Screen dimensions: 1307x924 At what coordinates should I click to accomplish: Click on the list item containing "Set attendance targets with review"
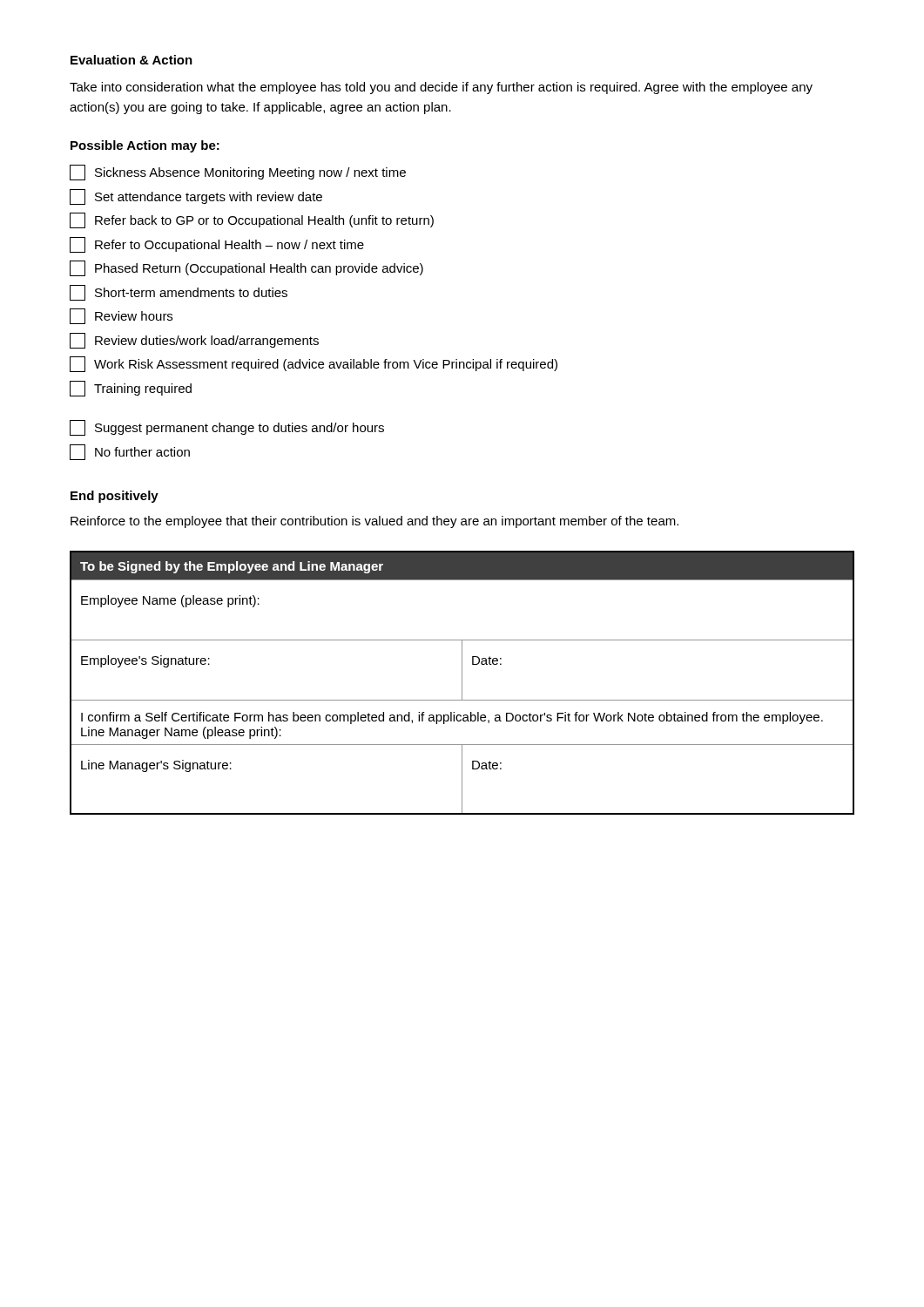click(196, 197)
